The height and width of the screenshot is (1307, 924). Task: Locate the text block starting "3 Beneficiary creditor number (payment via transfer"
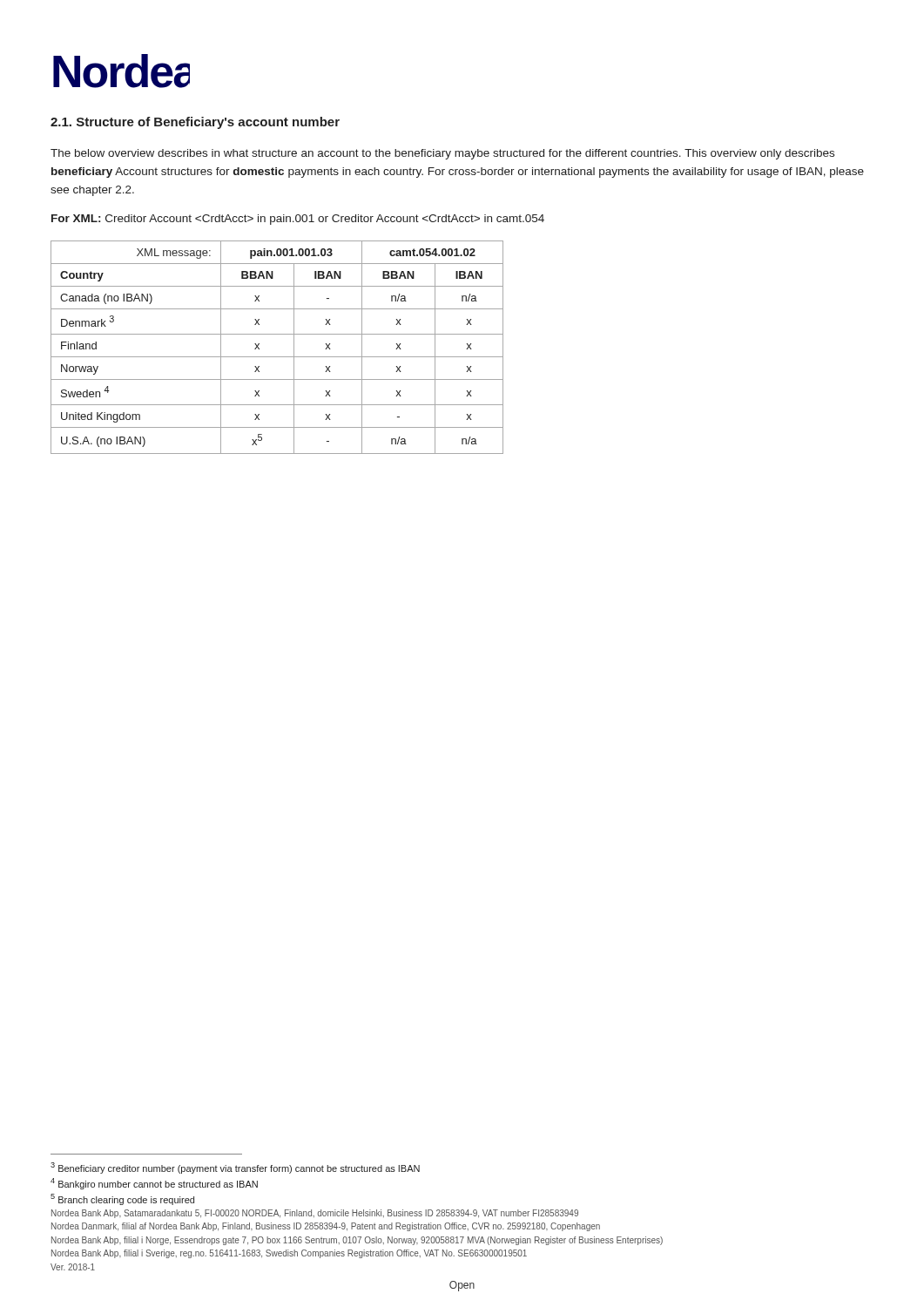pyautogui.click(x=235, y=1167)
